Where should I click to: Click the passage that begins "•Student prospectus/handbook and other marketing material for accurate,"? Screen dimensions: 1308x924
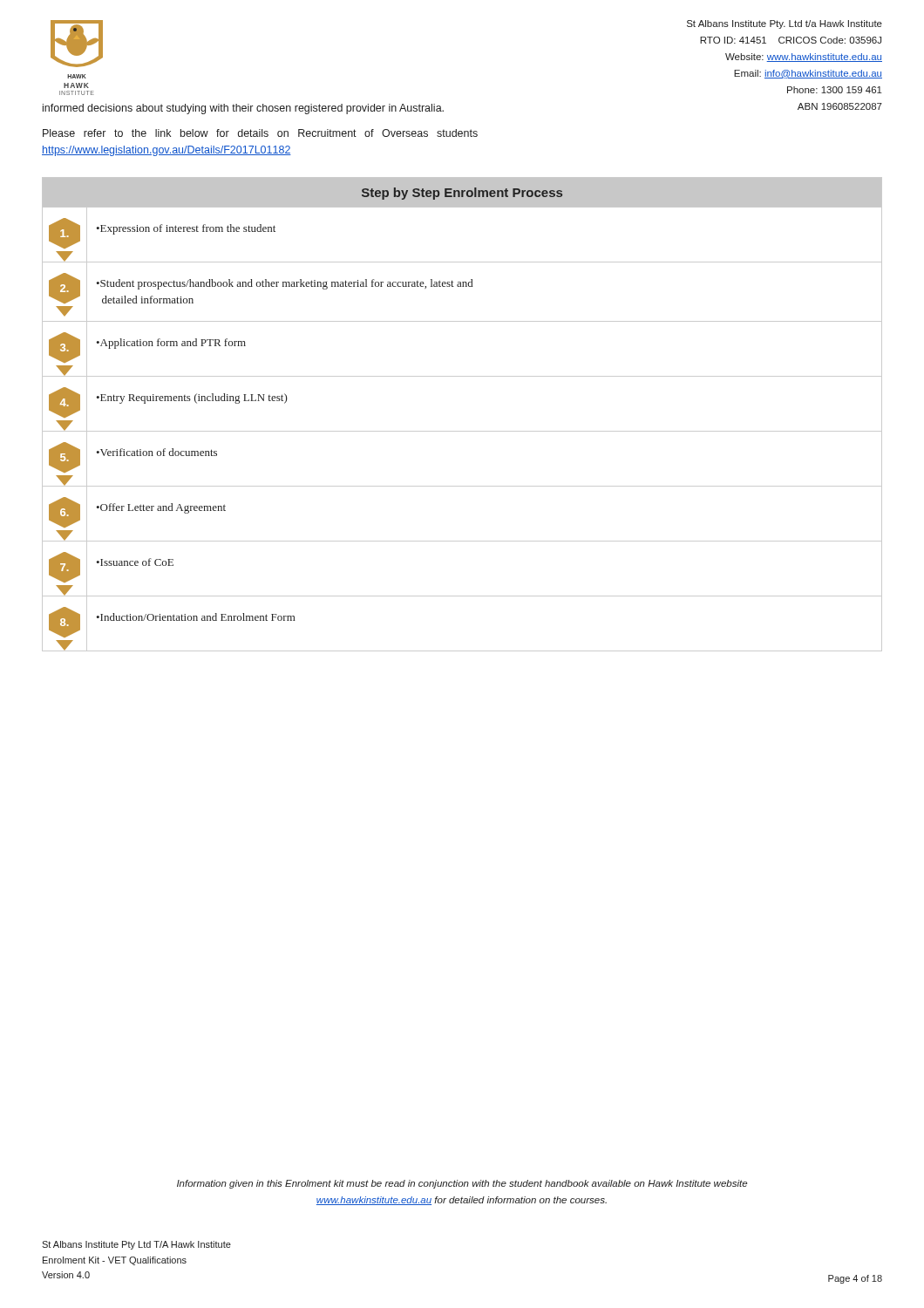[x=284, y=291]
